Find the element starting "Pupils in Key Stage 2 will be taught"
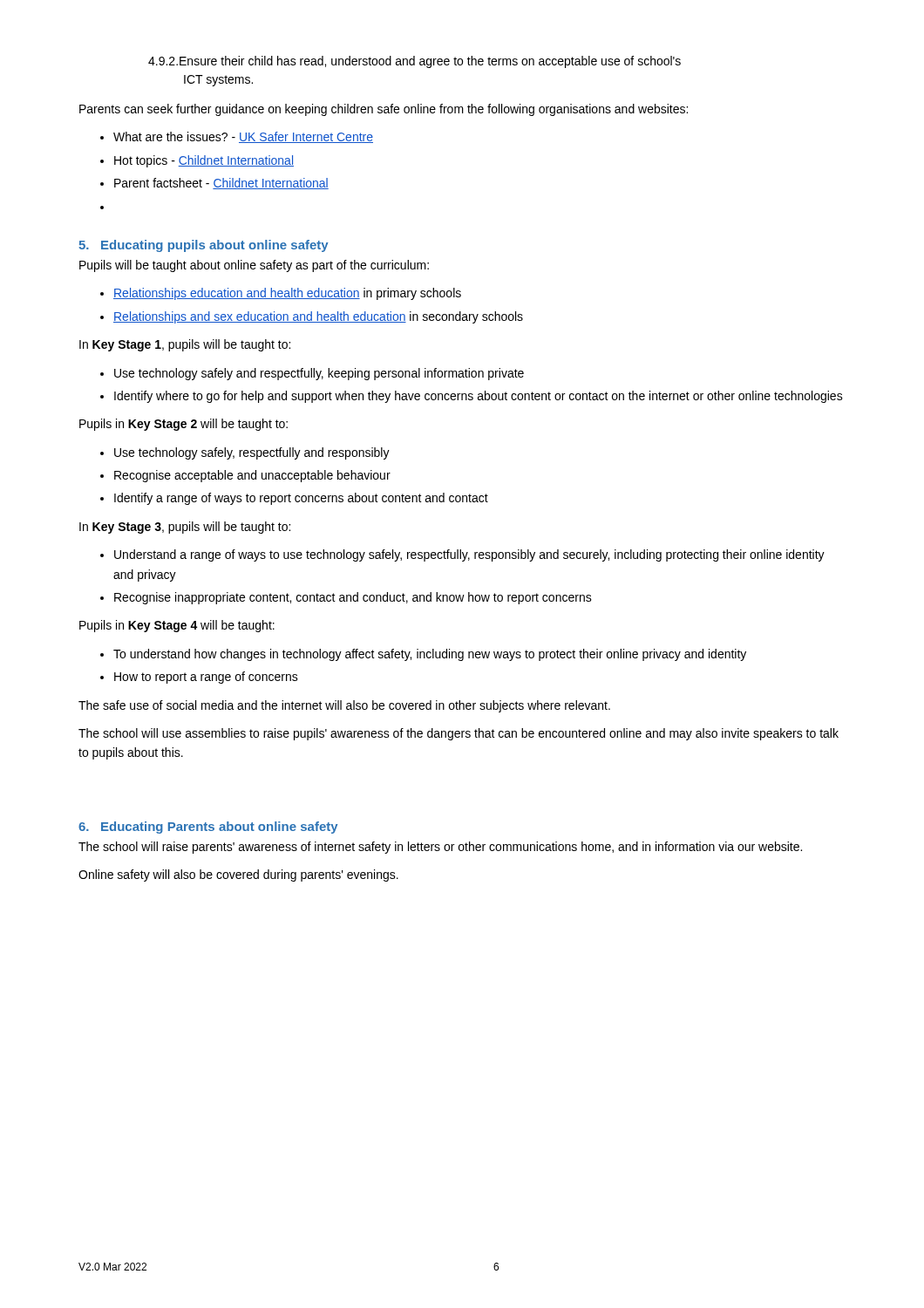Viewport: 924px width, 1308px height. [184, 424]
